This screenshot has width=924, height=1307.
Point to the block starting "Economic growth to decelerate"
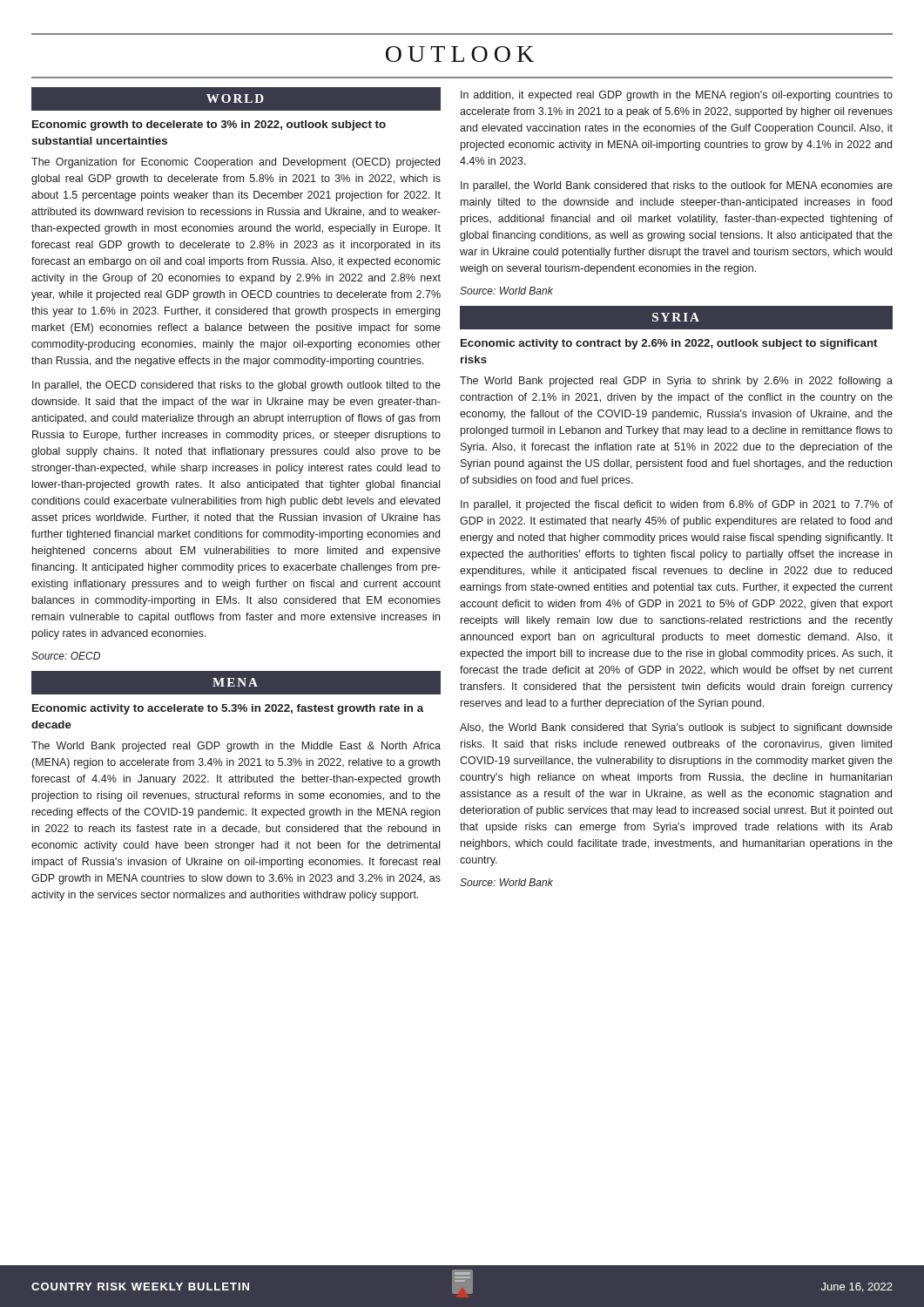pyautogui.click(x=209, y=132)
